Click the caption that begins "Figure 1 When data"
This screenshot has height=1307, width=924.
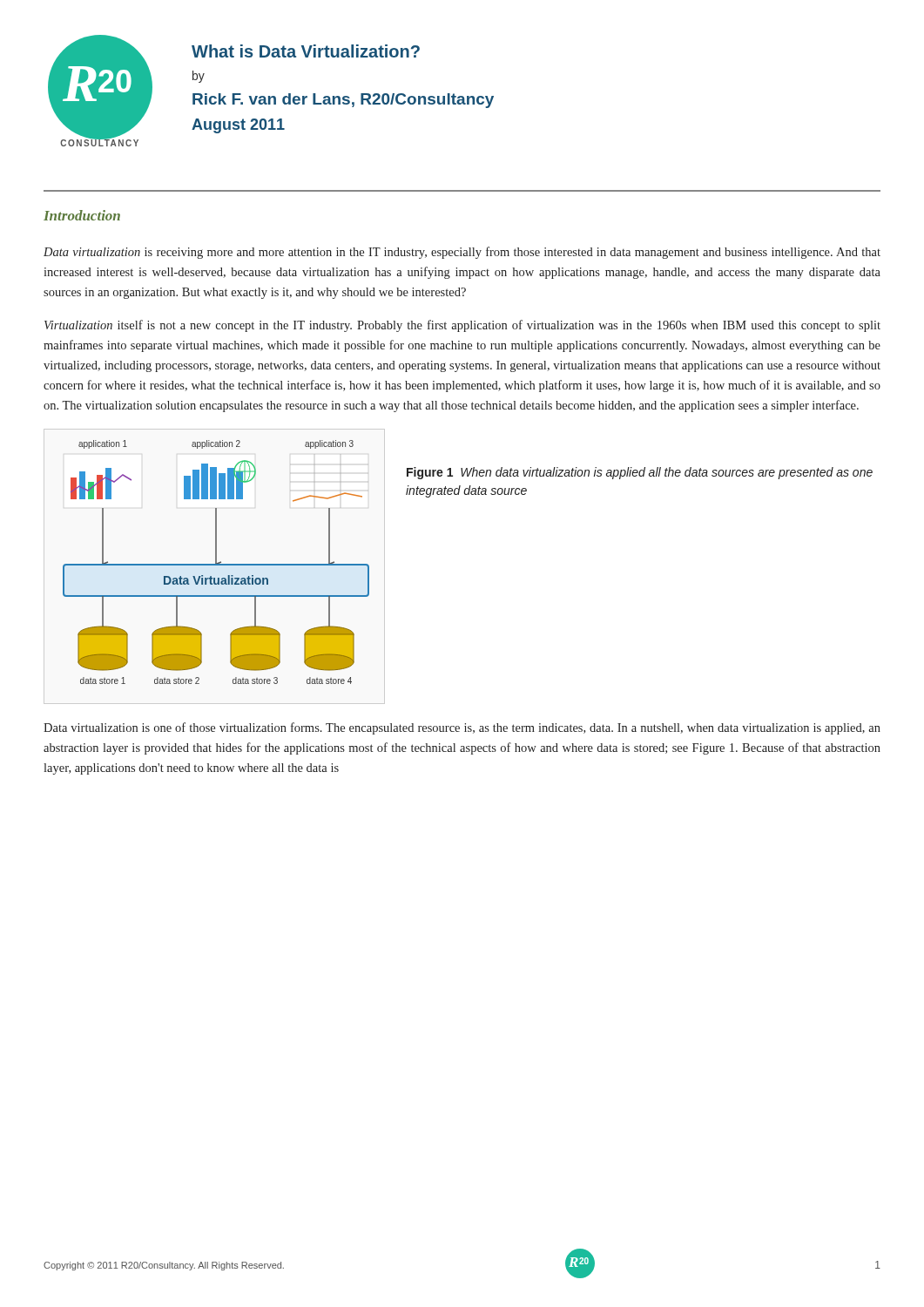639,481
